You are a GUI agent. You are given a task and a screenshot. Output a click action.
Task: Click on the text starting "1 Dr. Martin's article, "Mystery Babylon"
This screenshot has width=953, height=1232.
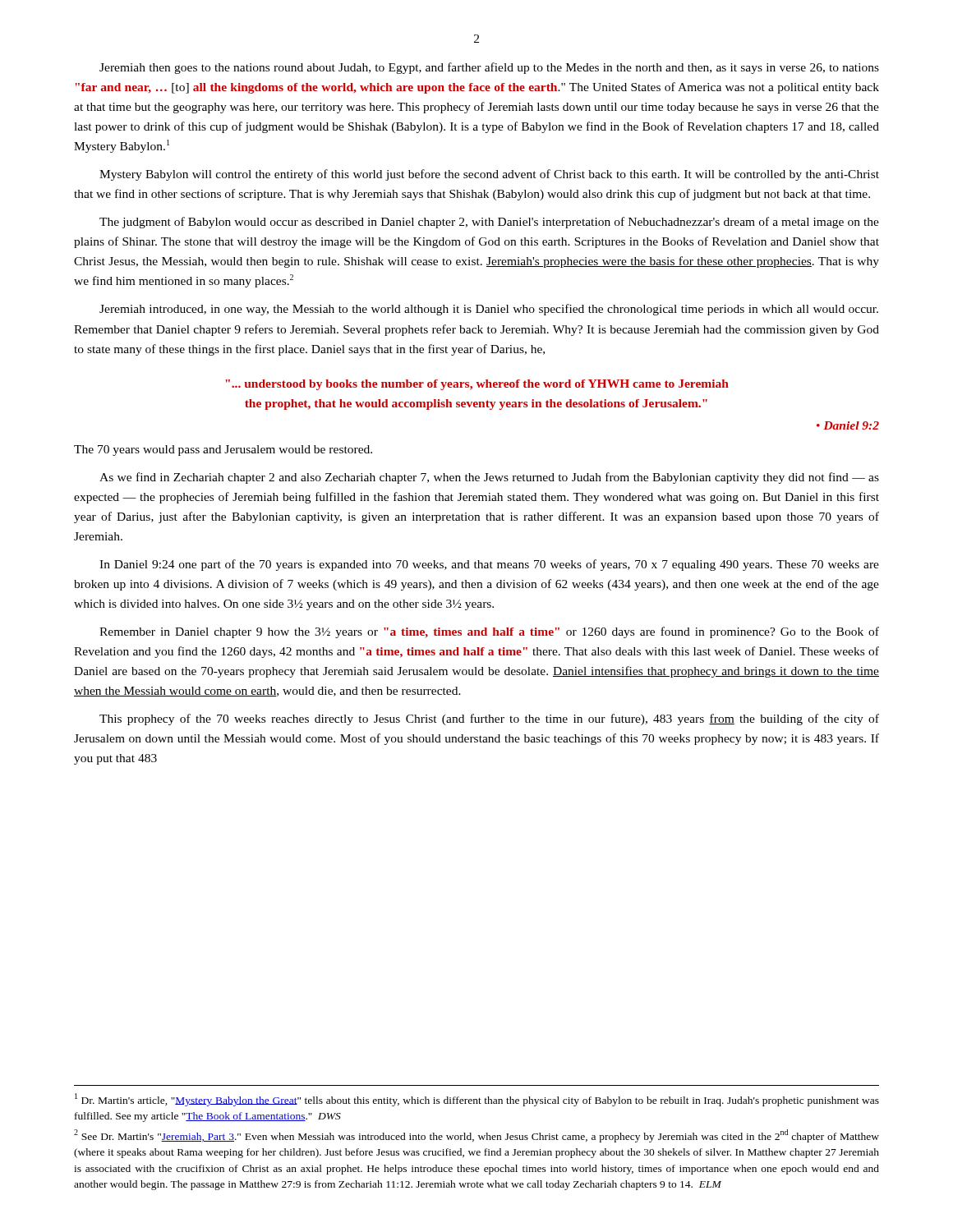pyautogui.click(x=476, y=1107)
